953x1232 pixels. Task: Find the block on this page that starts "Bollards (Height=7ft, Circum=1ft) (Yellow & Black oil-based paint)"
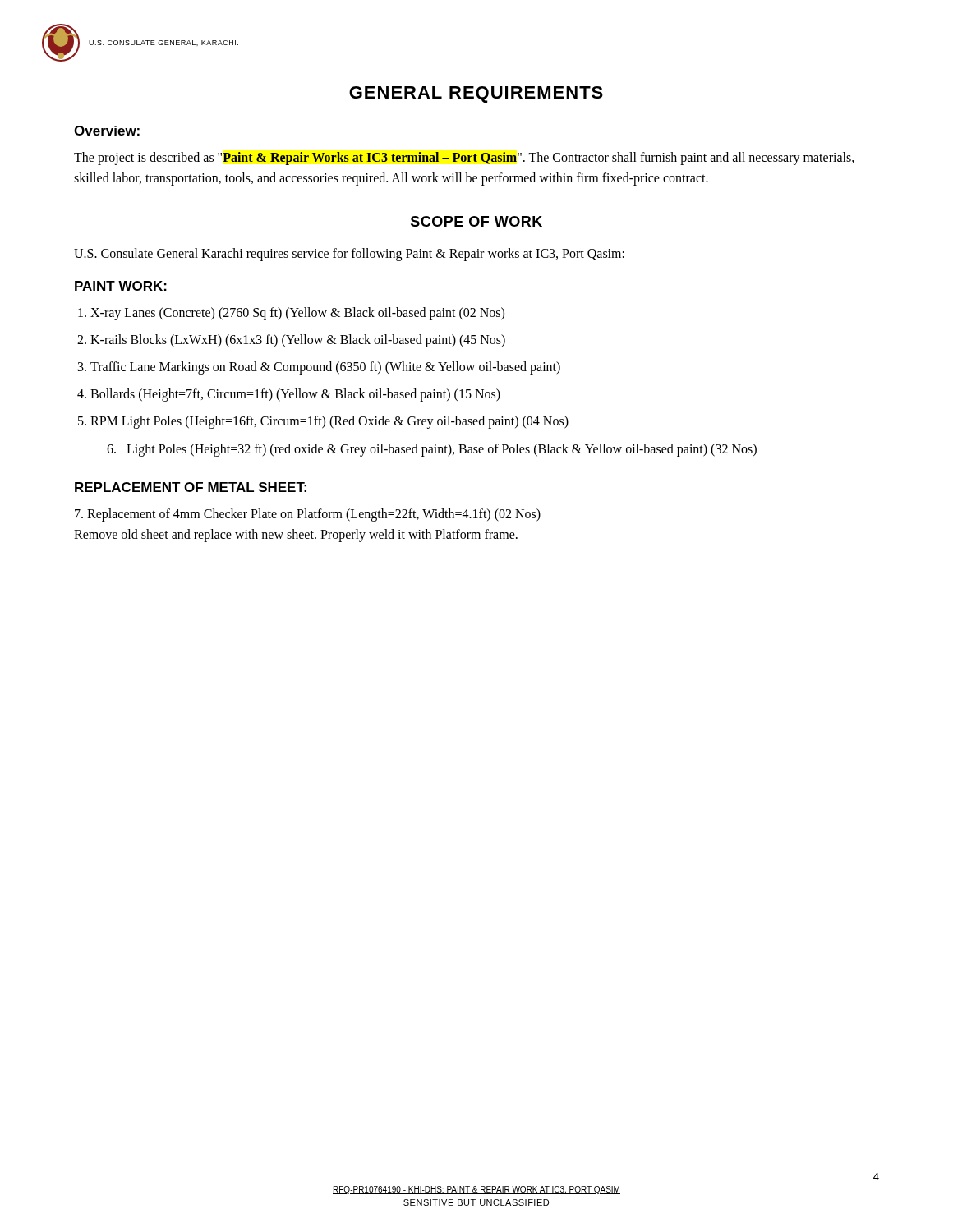(x=485, y=394)
